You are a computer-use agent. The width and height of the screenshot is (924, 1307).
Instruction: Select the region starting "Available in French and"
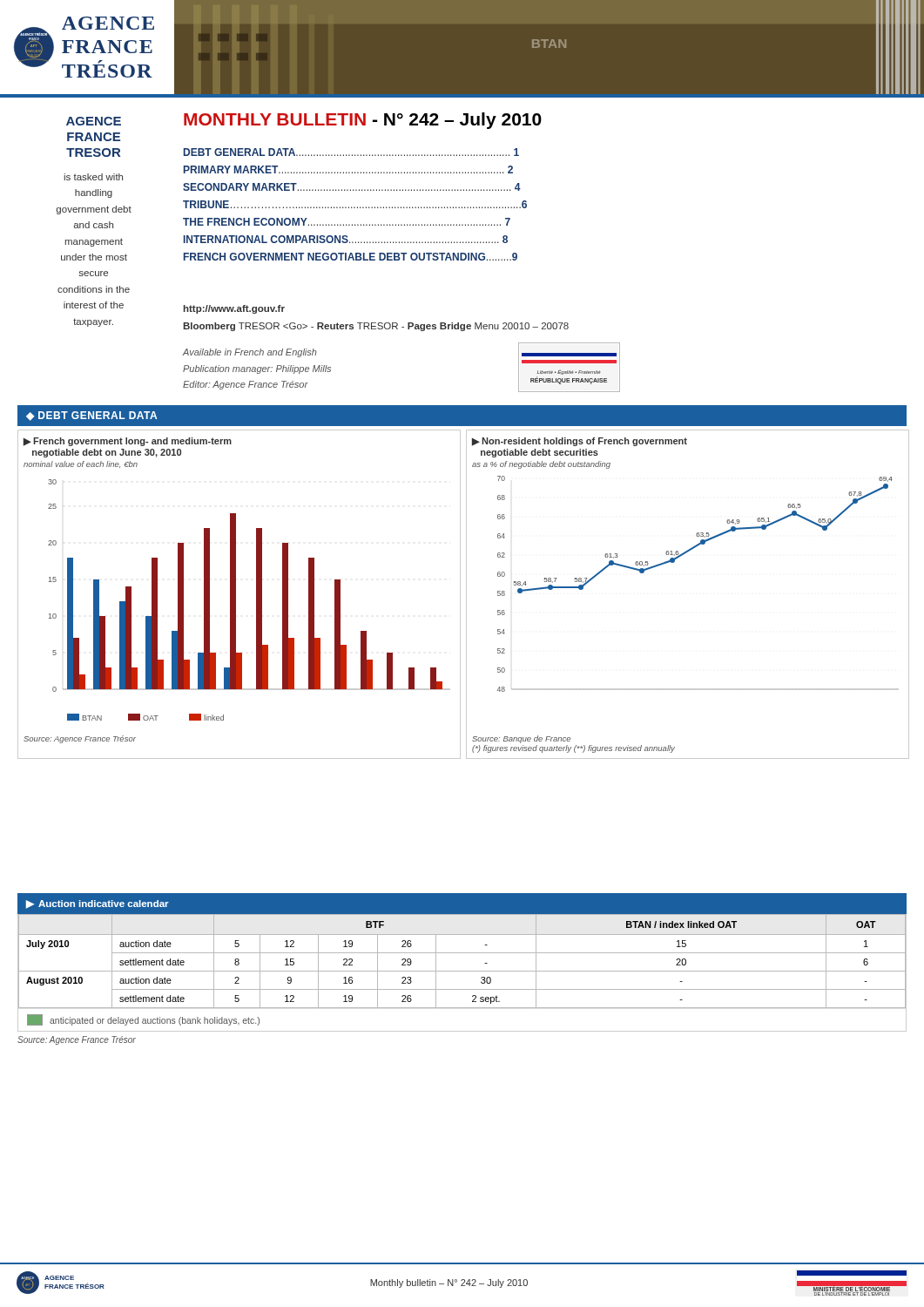257,368
